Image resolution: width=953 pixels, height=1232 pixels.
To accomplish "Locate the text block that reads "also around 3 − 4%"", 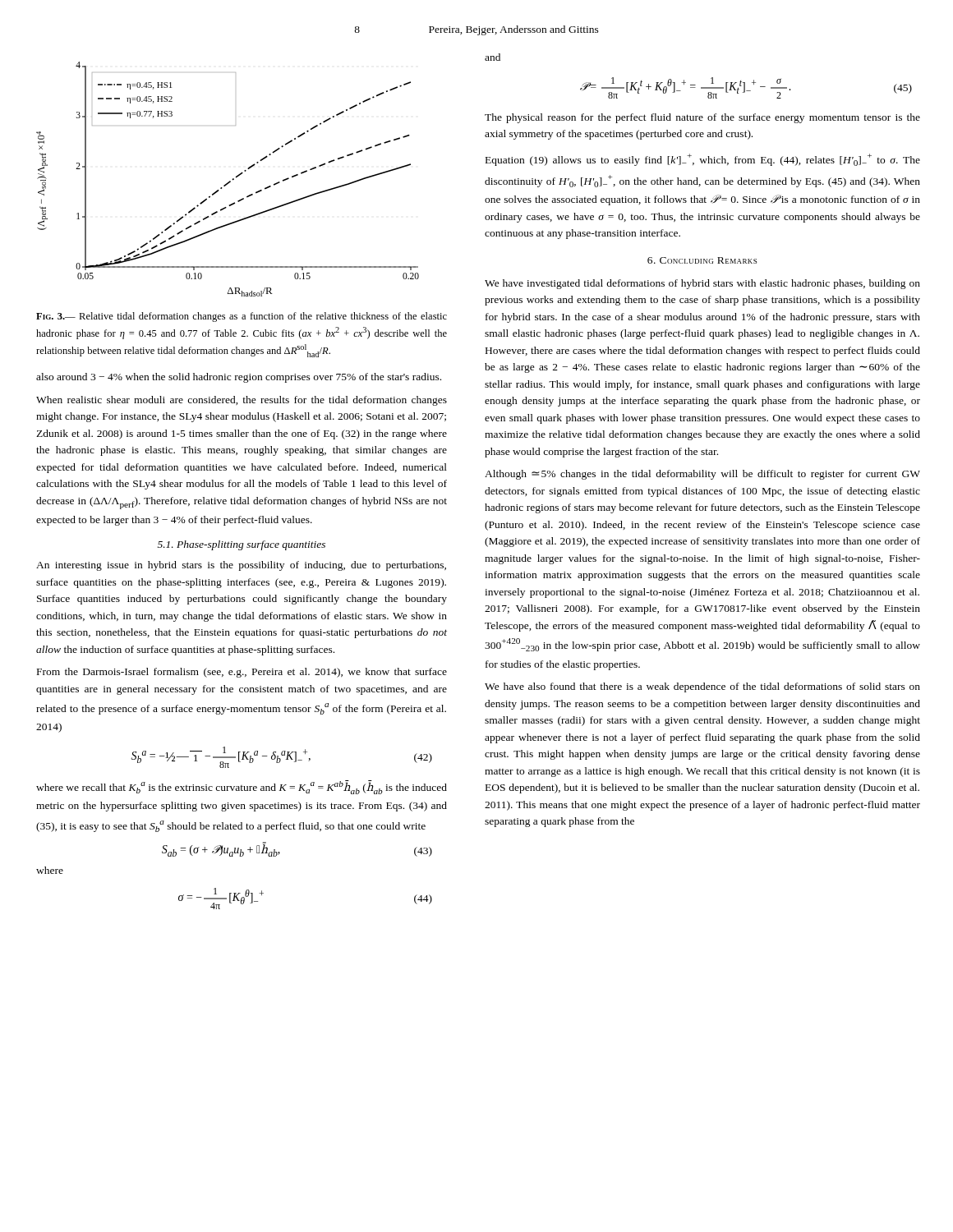I will point(239,377).
